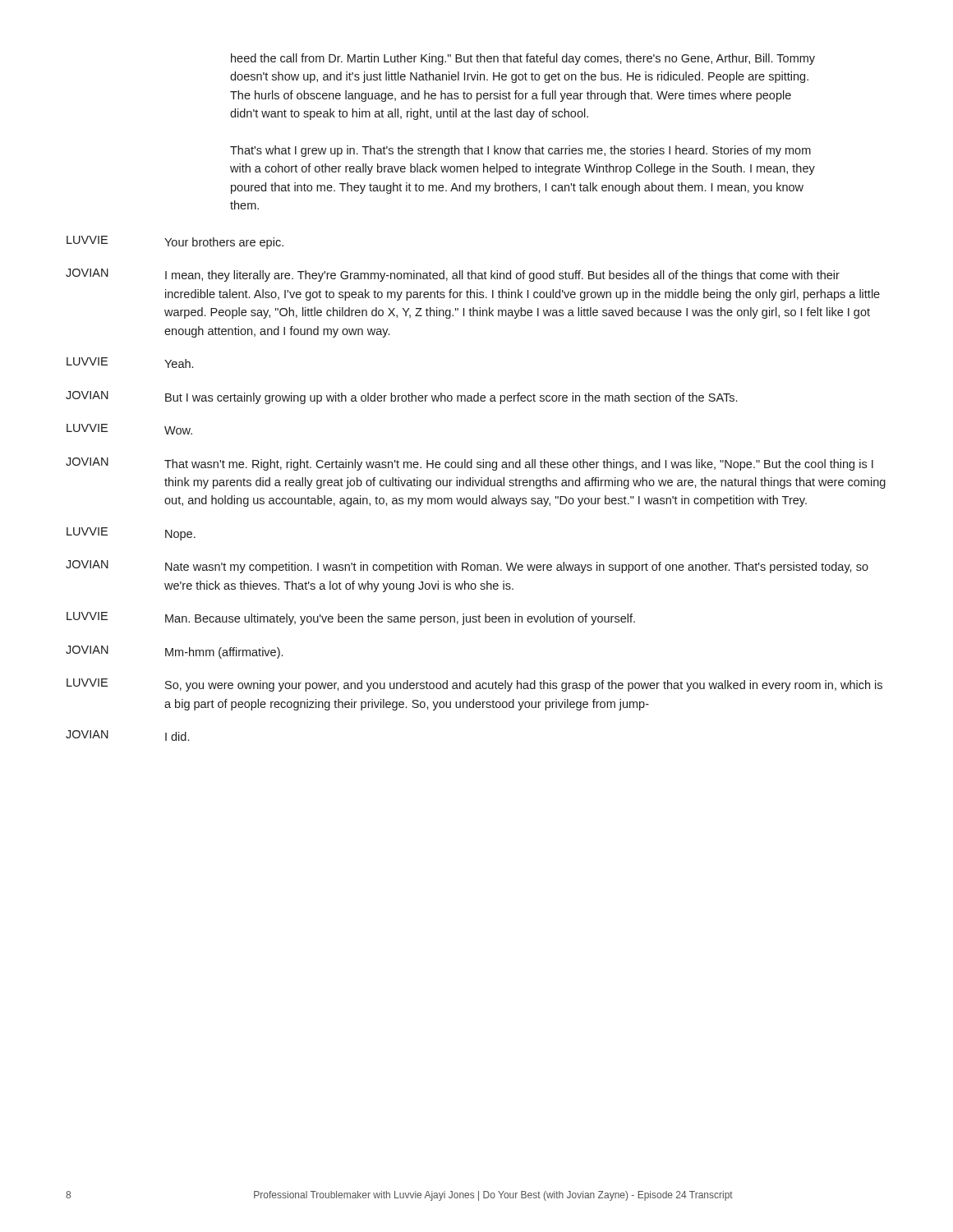
Task: Find the list item with the text "JOVIAN That wasn't me. Right, right. Certainly"
Action: pyautogui.click(x=476, y=482)
